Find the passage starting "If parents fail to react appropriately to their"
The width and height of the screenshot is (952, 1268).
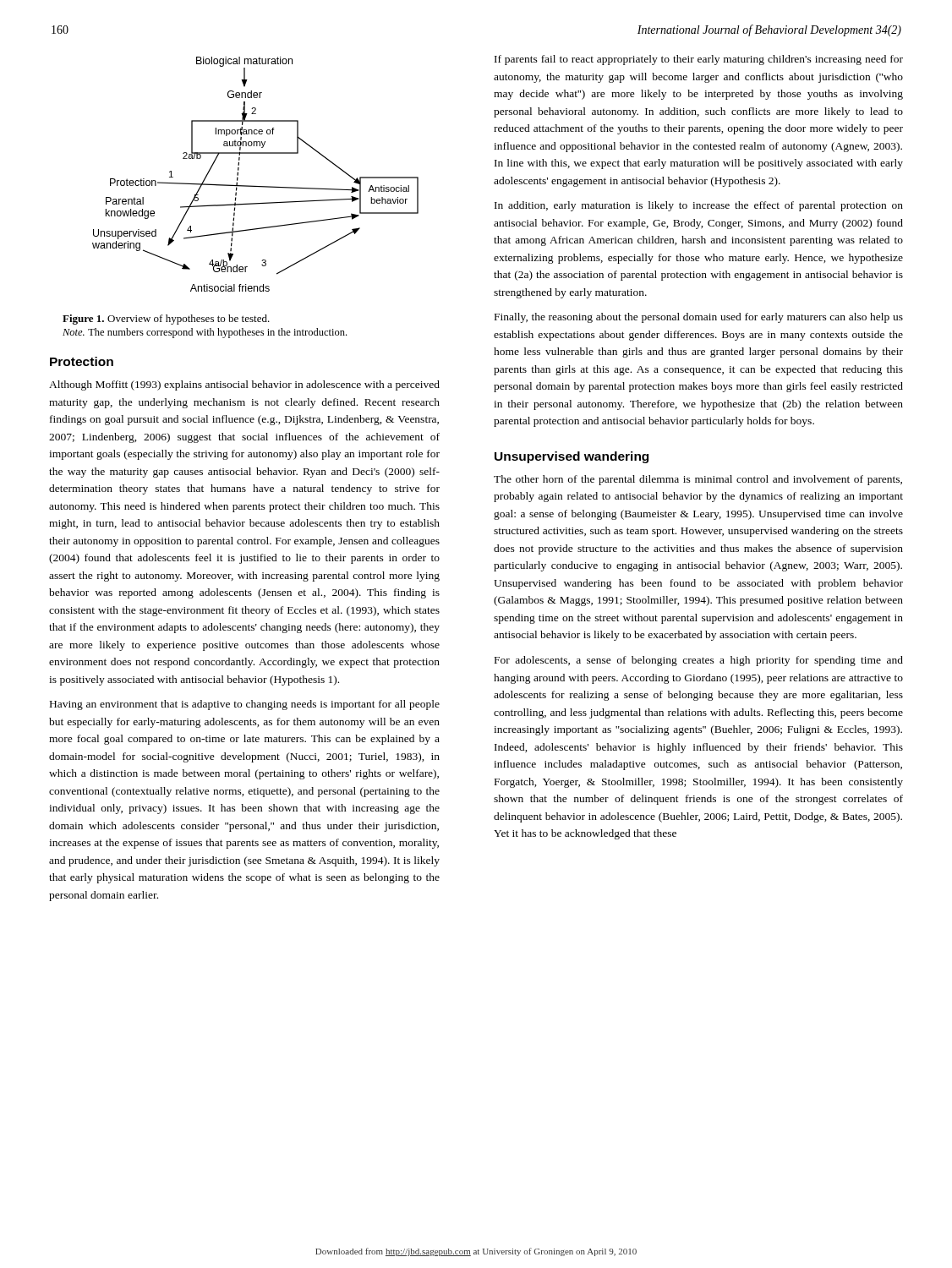click(x=698, y=119)
